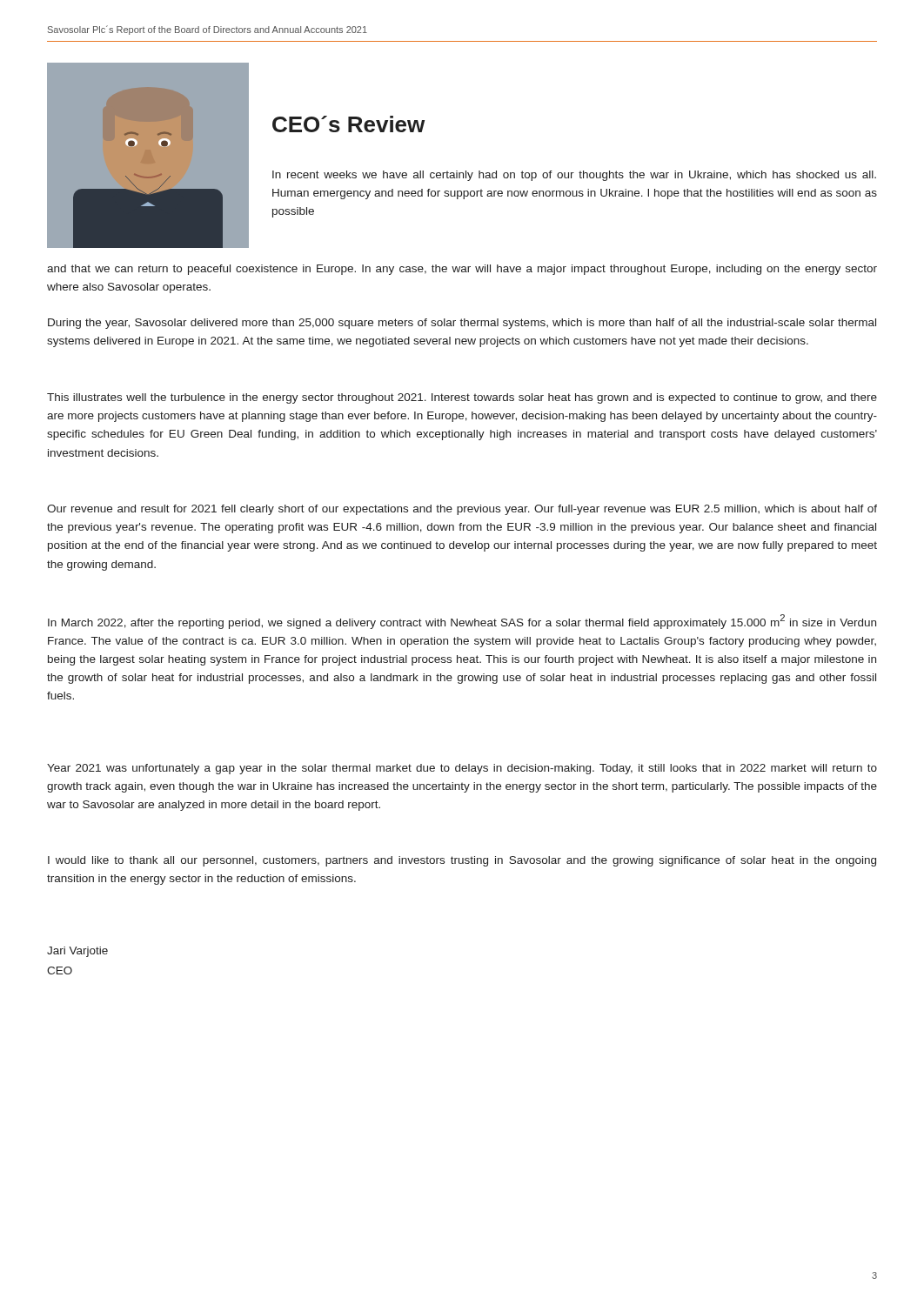The height and width of the screenshot is (1305, 924).
Task: Where is the passage that starts "I would like"?
Action: click(462, 869)
